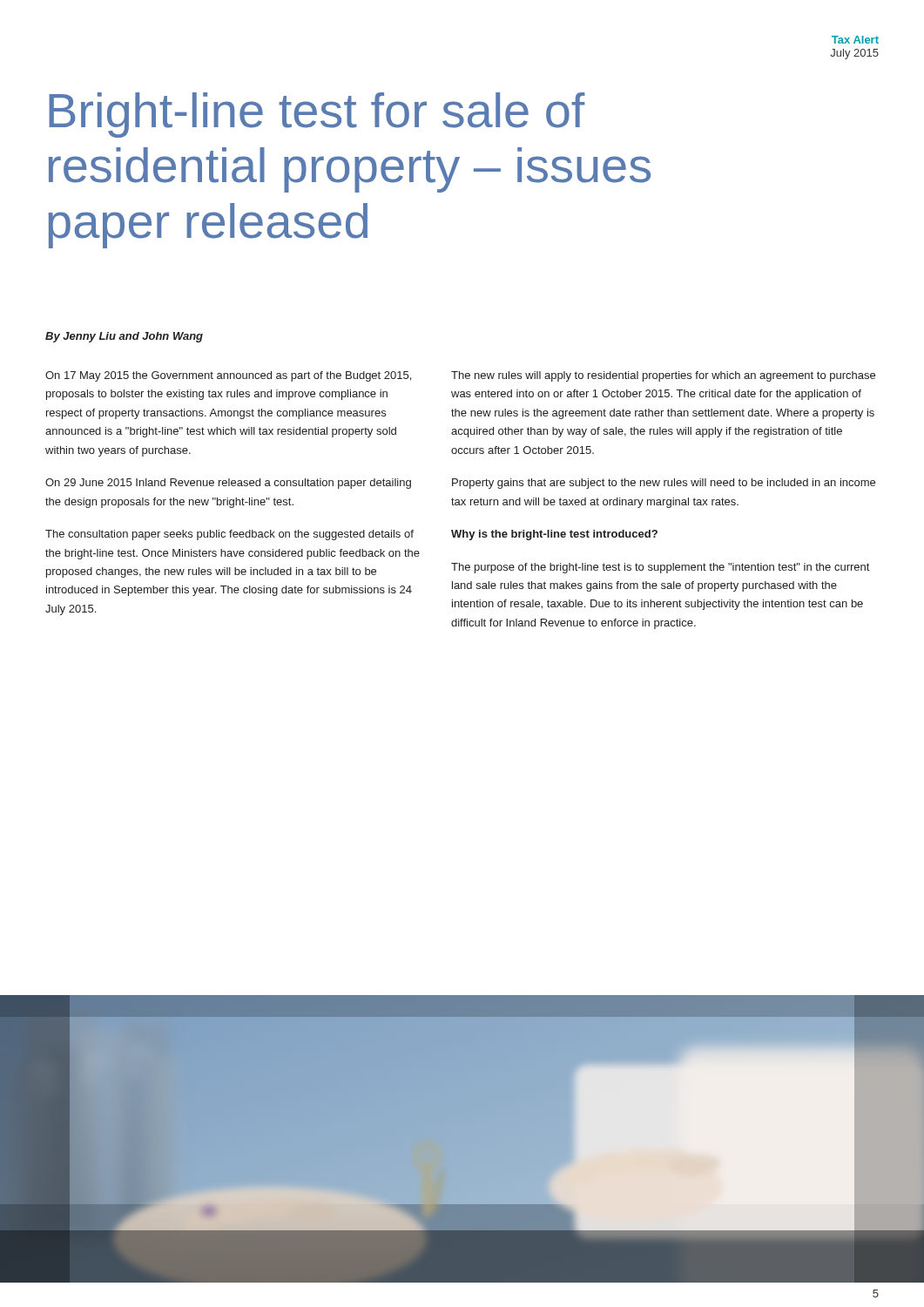
Task: Find the text starting "On 17 May 2015 the"
Action: pyautogui.click(x=233, y=413)
